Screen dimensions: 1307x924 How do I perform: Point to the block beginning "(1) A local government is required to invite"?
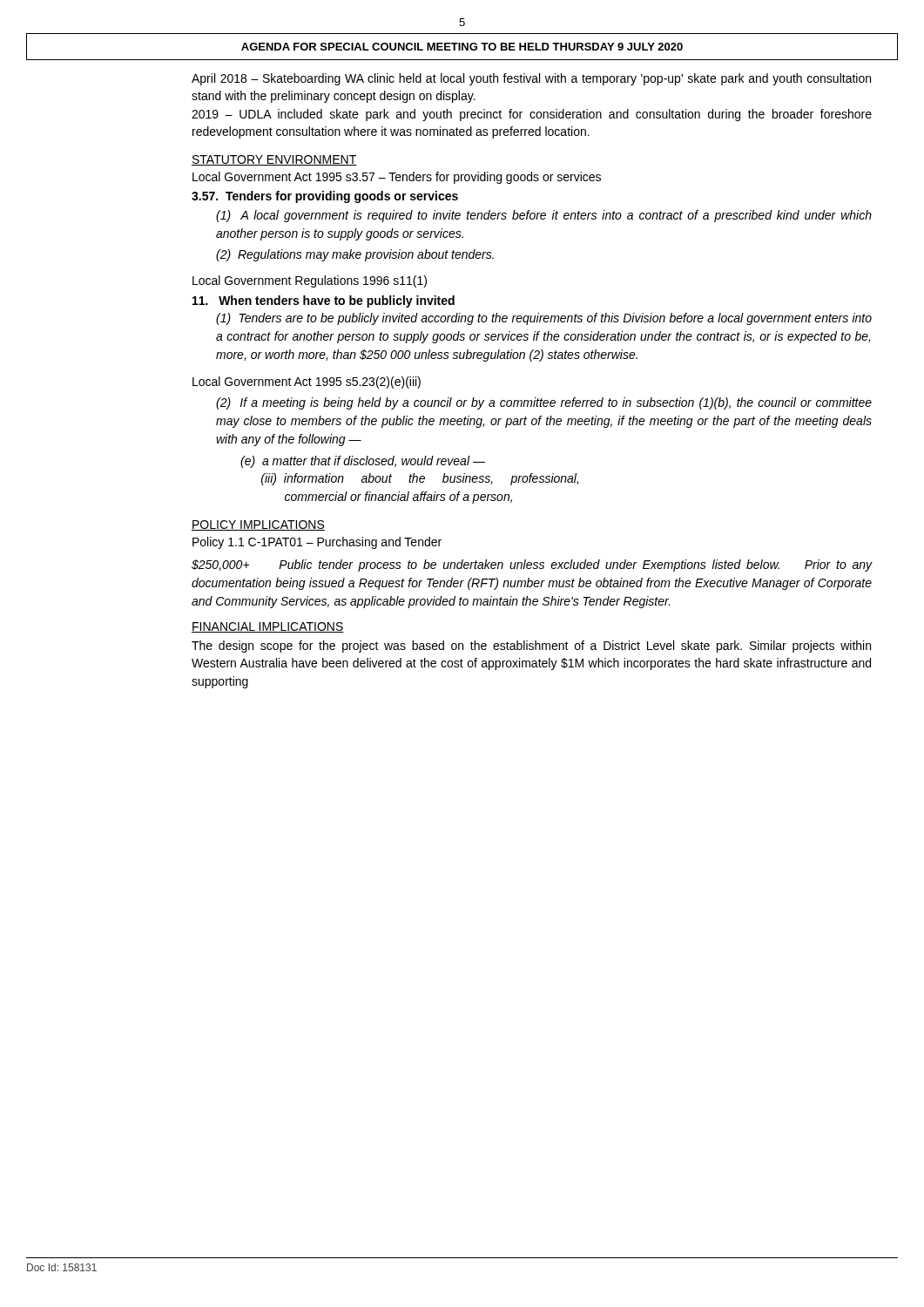(x=544, y=225)
